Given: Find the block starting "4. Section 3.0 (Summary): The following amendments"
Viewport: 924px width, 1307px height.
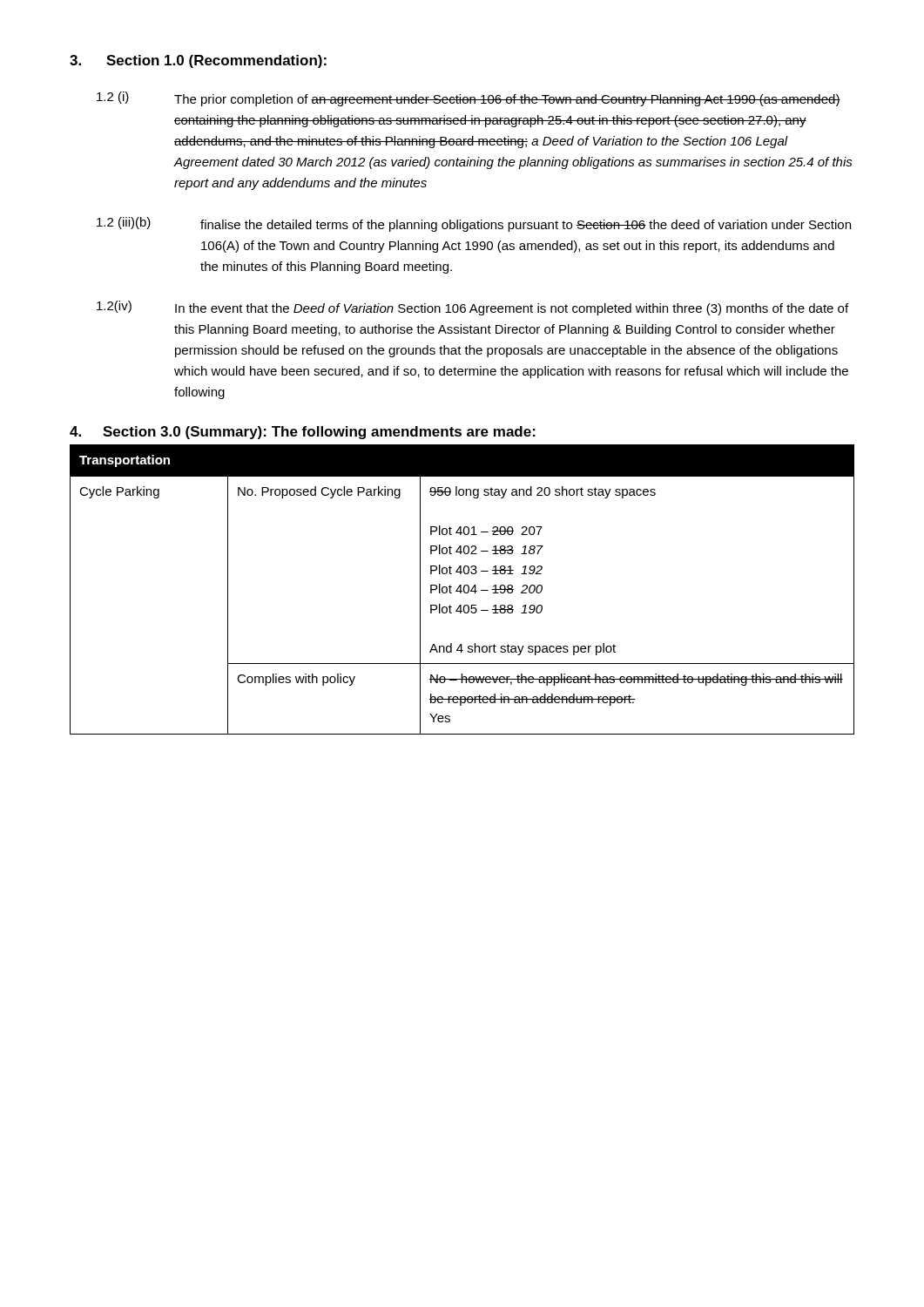Looking at the screenshot, I should point(303,432).
